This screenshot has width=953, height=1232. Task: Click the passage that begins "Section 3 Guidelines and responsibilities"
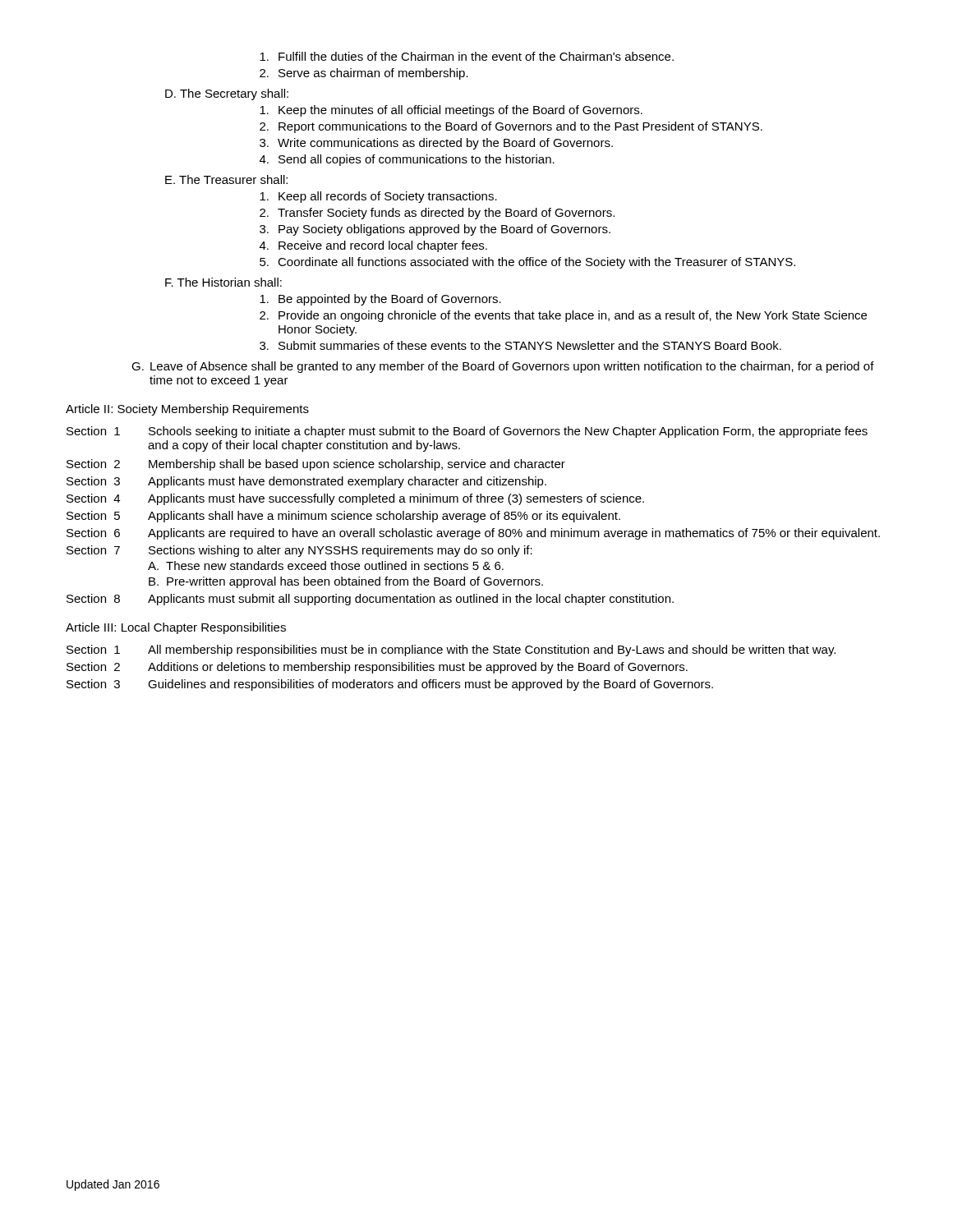point(476,684)
